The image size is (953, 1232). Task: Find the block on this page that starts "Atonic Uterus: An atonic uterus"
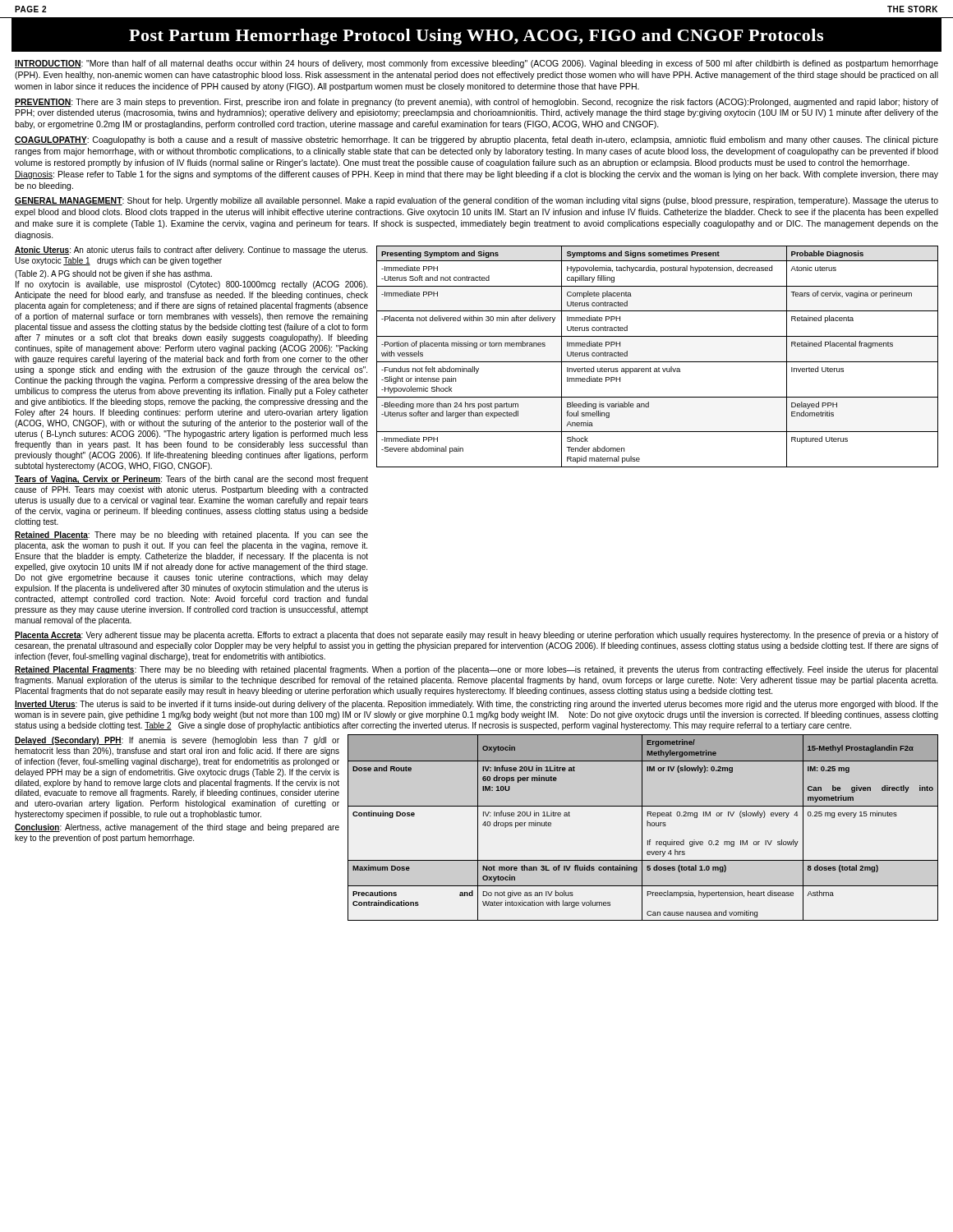tap(191, 436)
